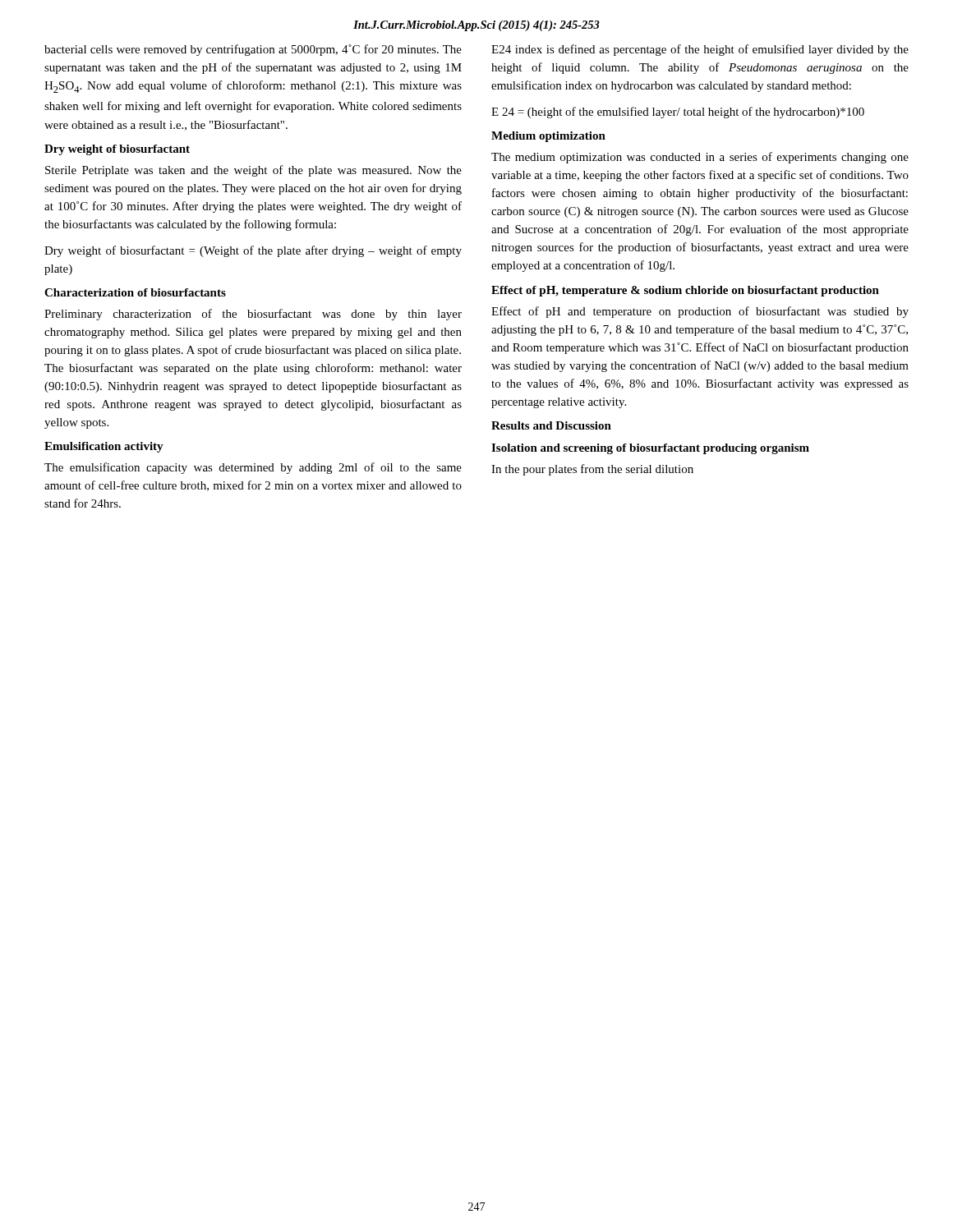Click the passage that begins "The medium optimization"

[x=700, y=211]
